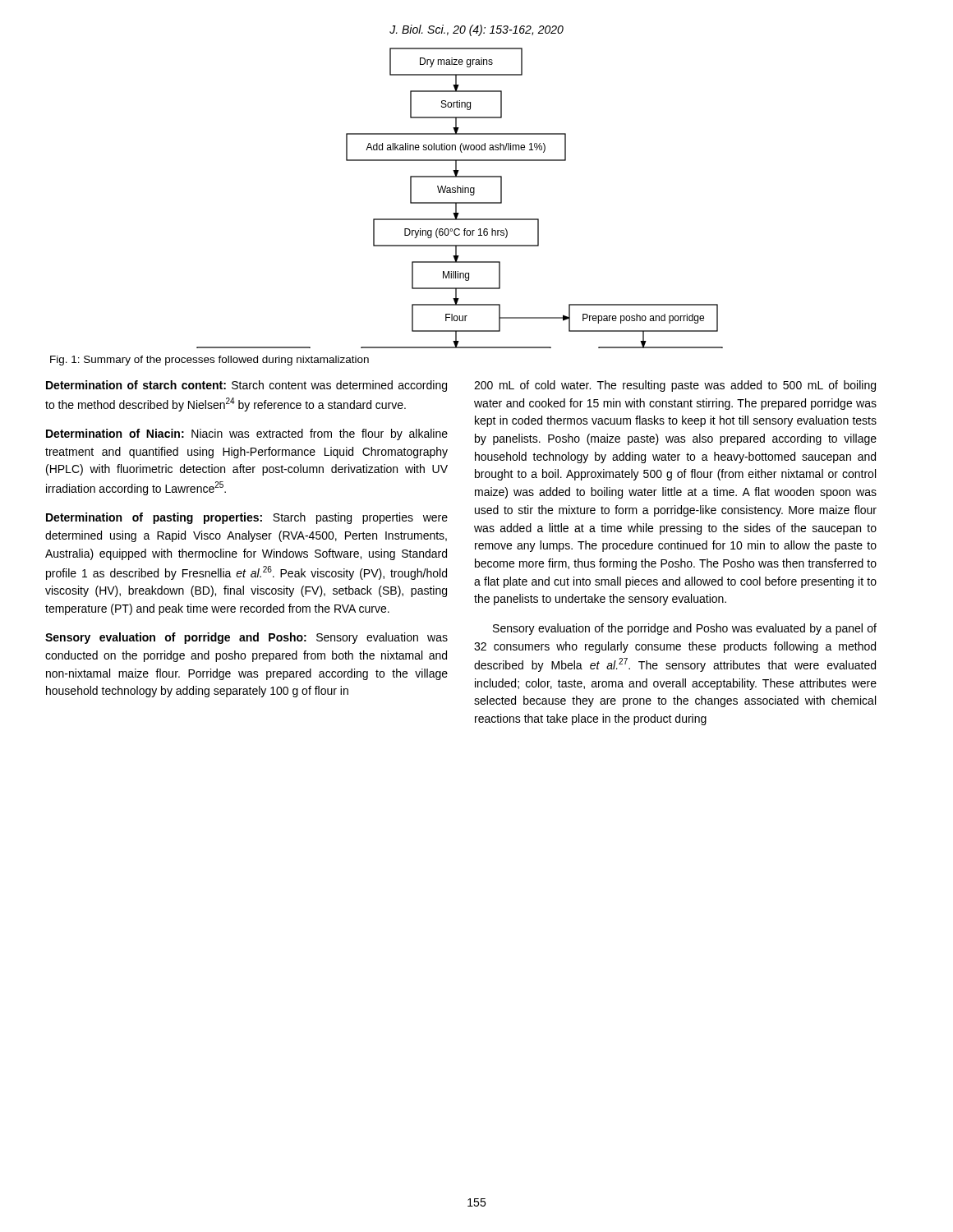Find the region starting "Sensory evaluation of the"
953x1232 pixels.
click(675, 673)
